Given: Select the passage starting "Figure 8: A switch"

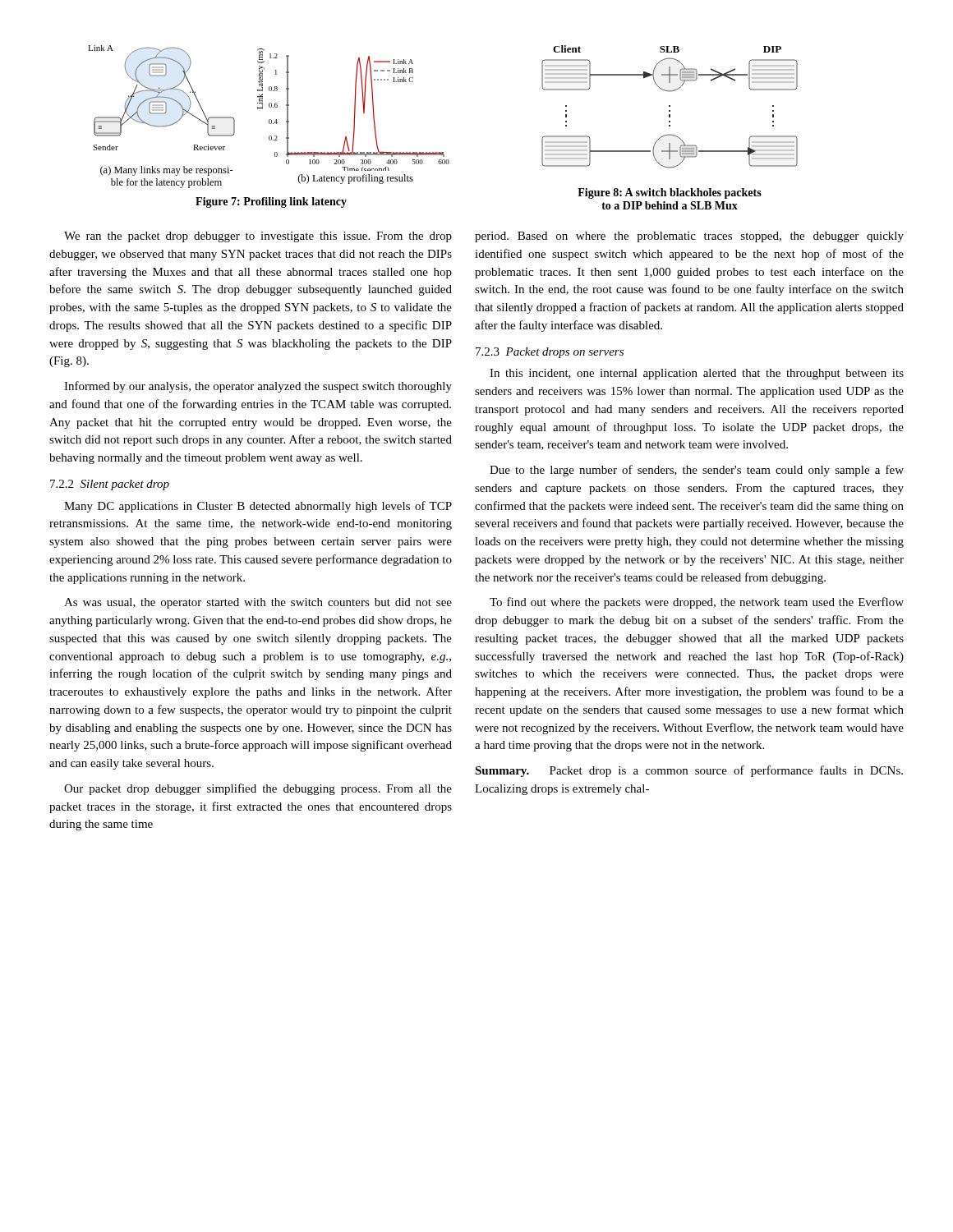Looking at the screenshot, I should [x=670, y=199].
